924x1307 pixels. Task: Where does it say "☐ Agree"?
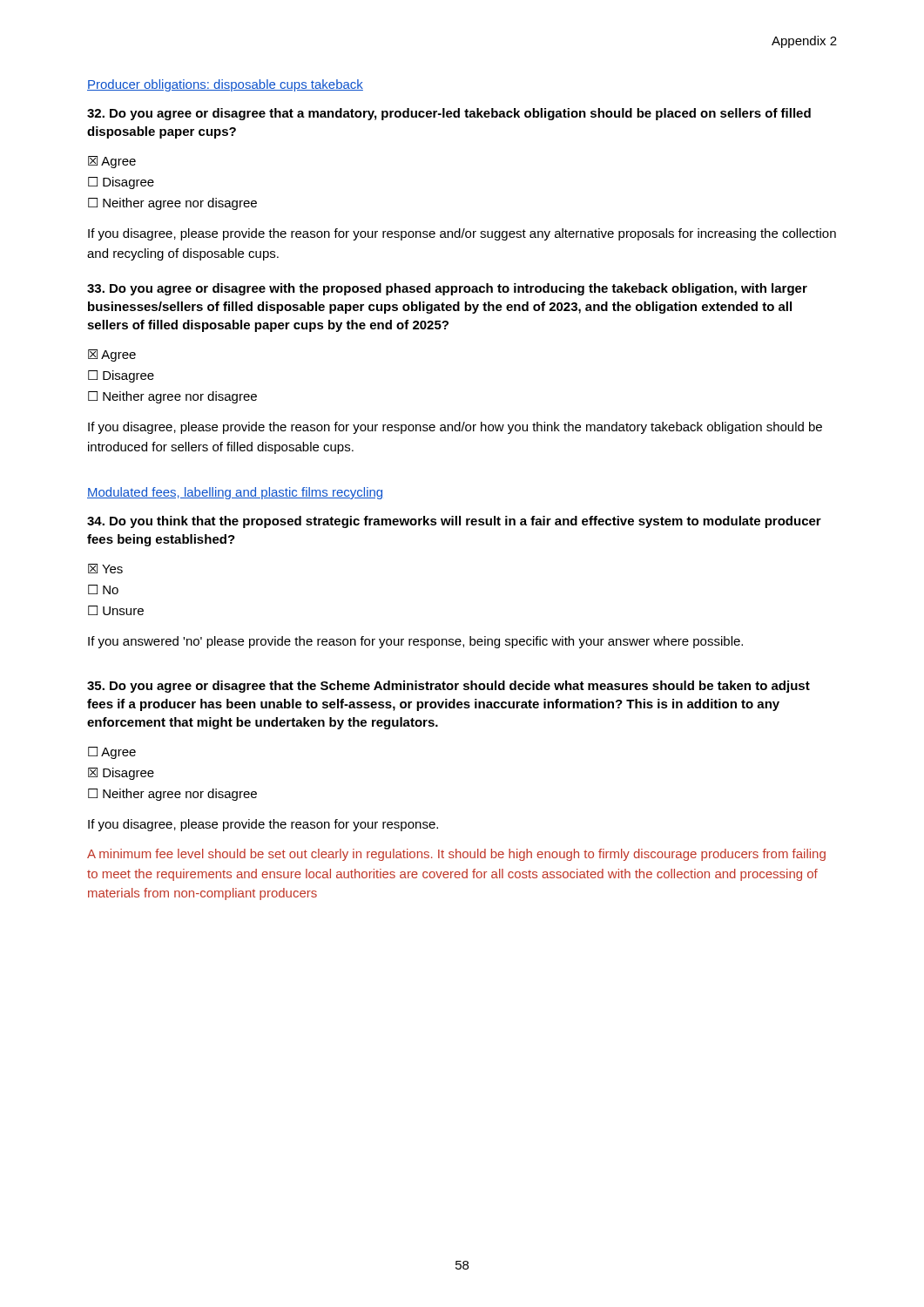[x=112, y=751]
